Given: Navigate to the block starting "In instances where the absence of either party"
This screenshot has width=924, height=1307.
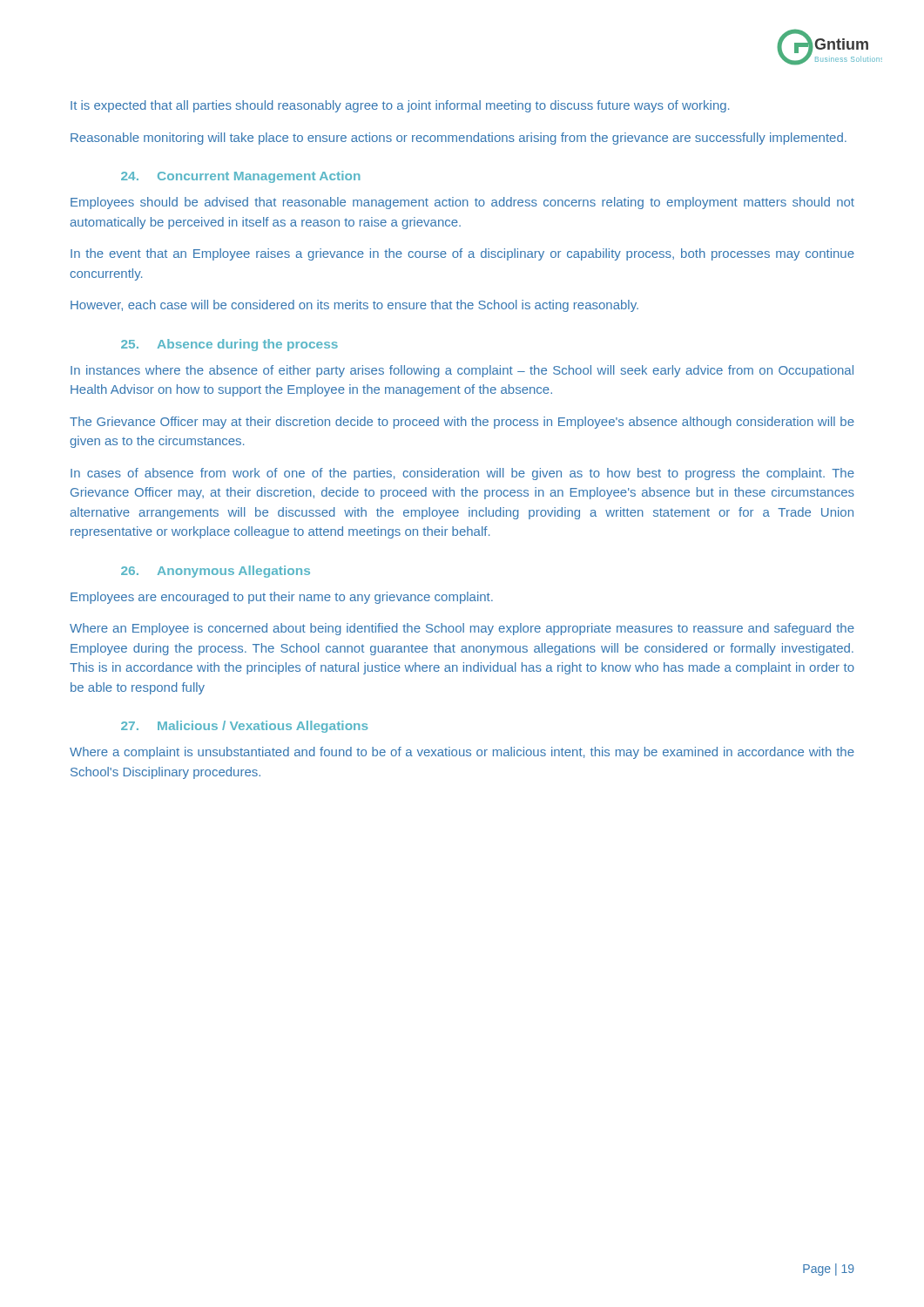Looking at the screenshot, I should click(462, 379).
